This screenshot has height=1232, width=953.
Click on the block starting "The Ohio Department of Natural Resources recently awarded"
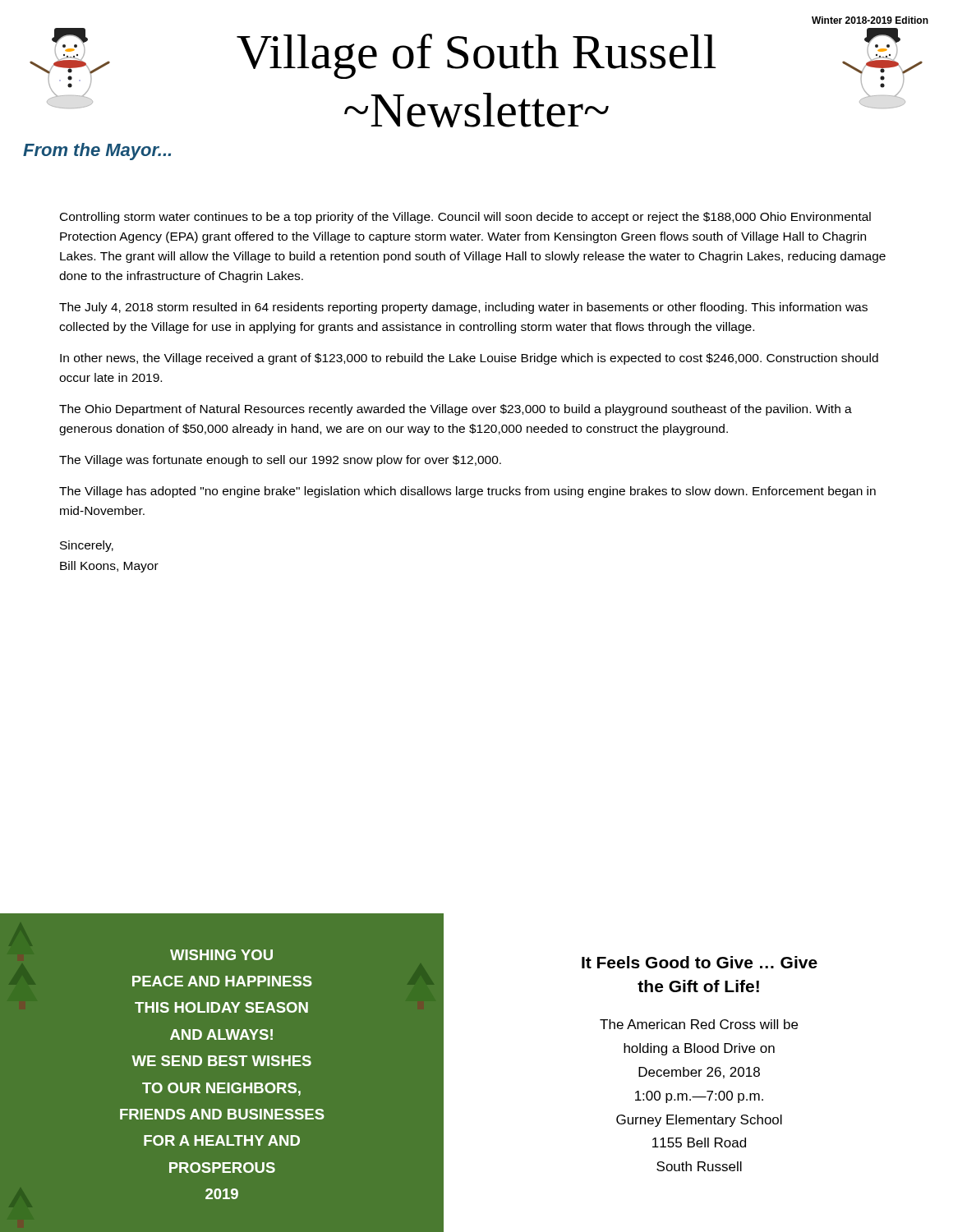click(455, 419)
